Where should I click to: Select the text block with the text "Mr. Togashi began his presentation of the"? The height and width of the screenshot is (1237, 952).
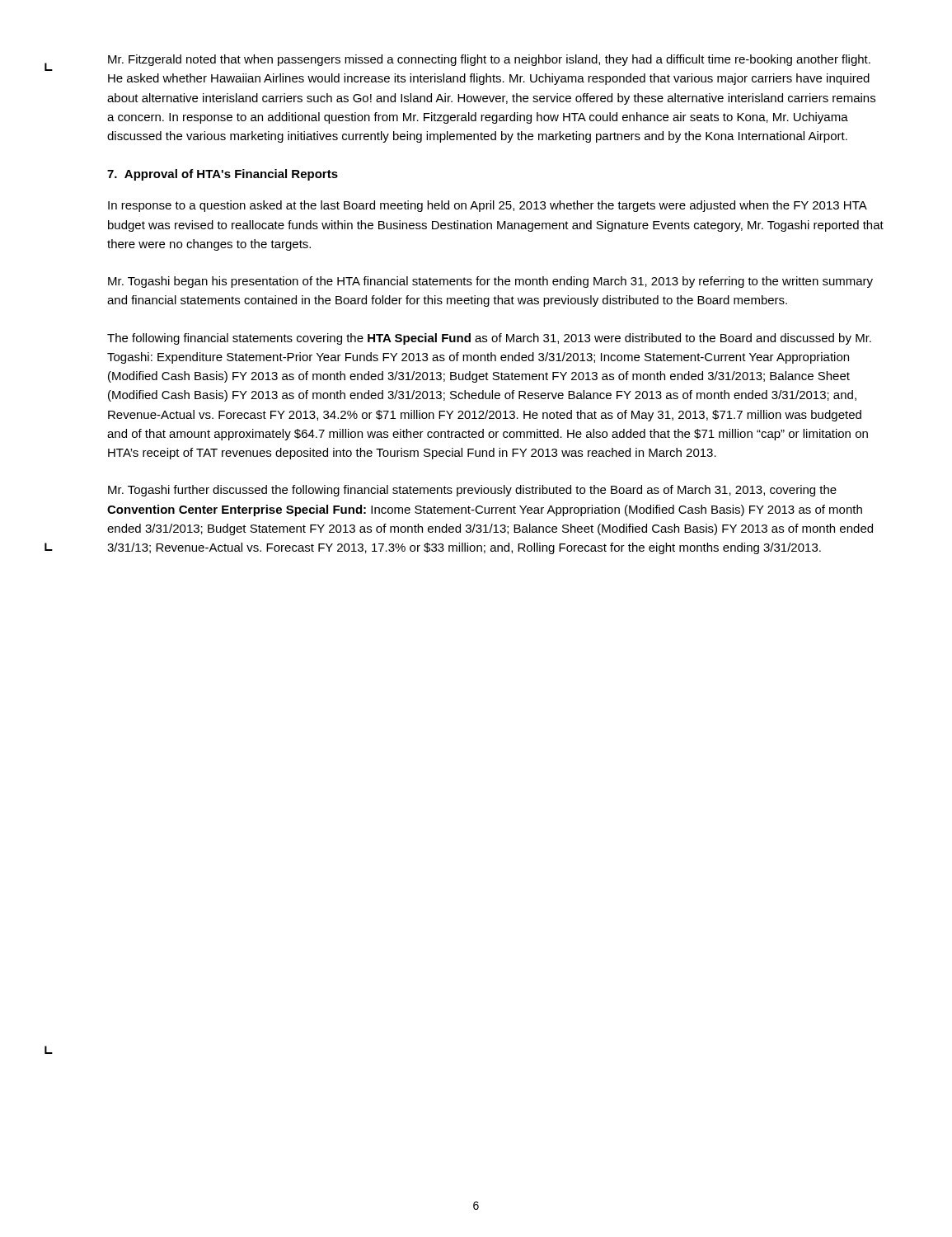tap(490, 290)
